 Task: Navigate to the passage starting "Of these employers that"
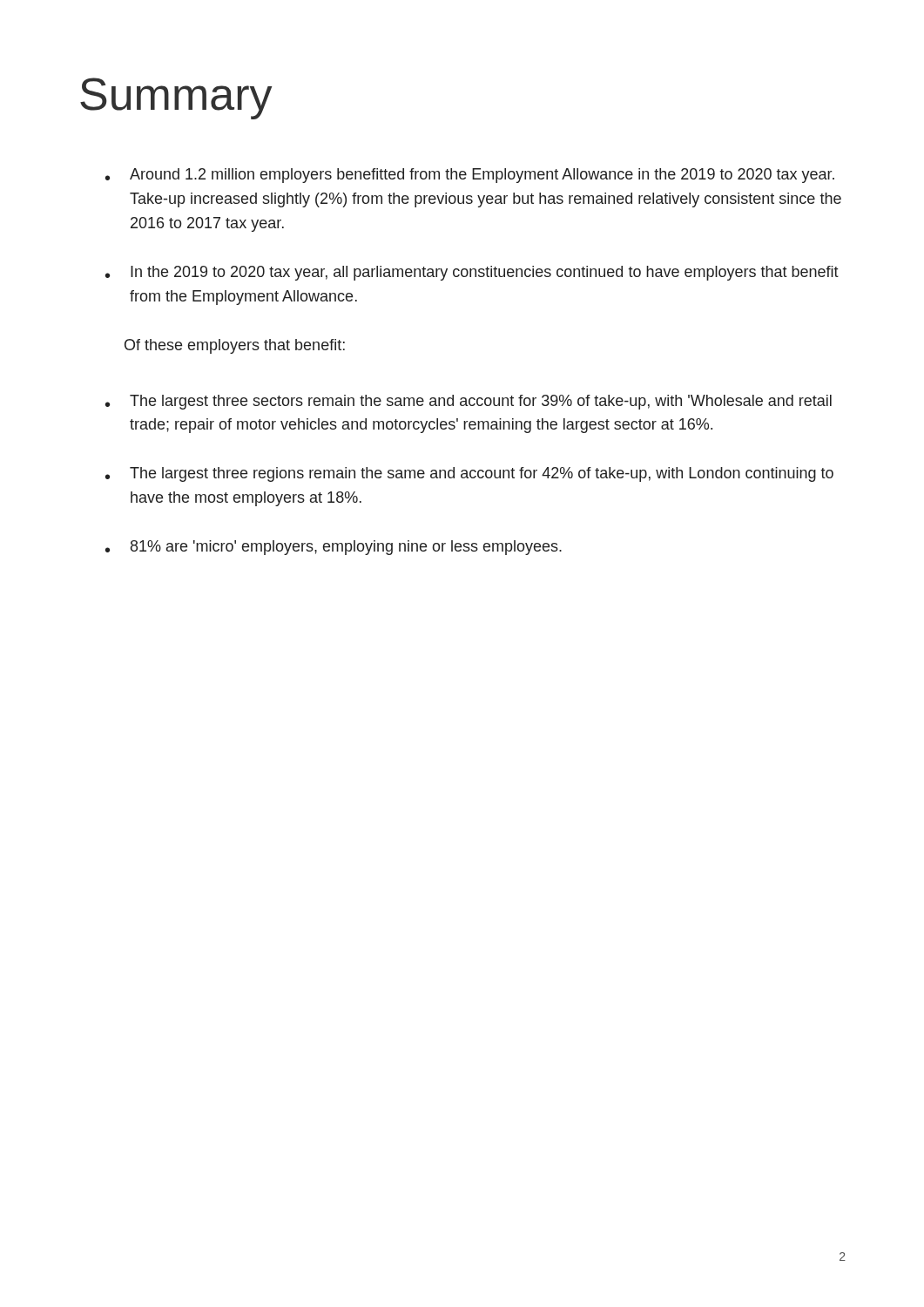pos(235,345)
